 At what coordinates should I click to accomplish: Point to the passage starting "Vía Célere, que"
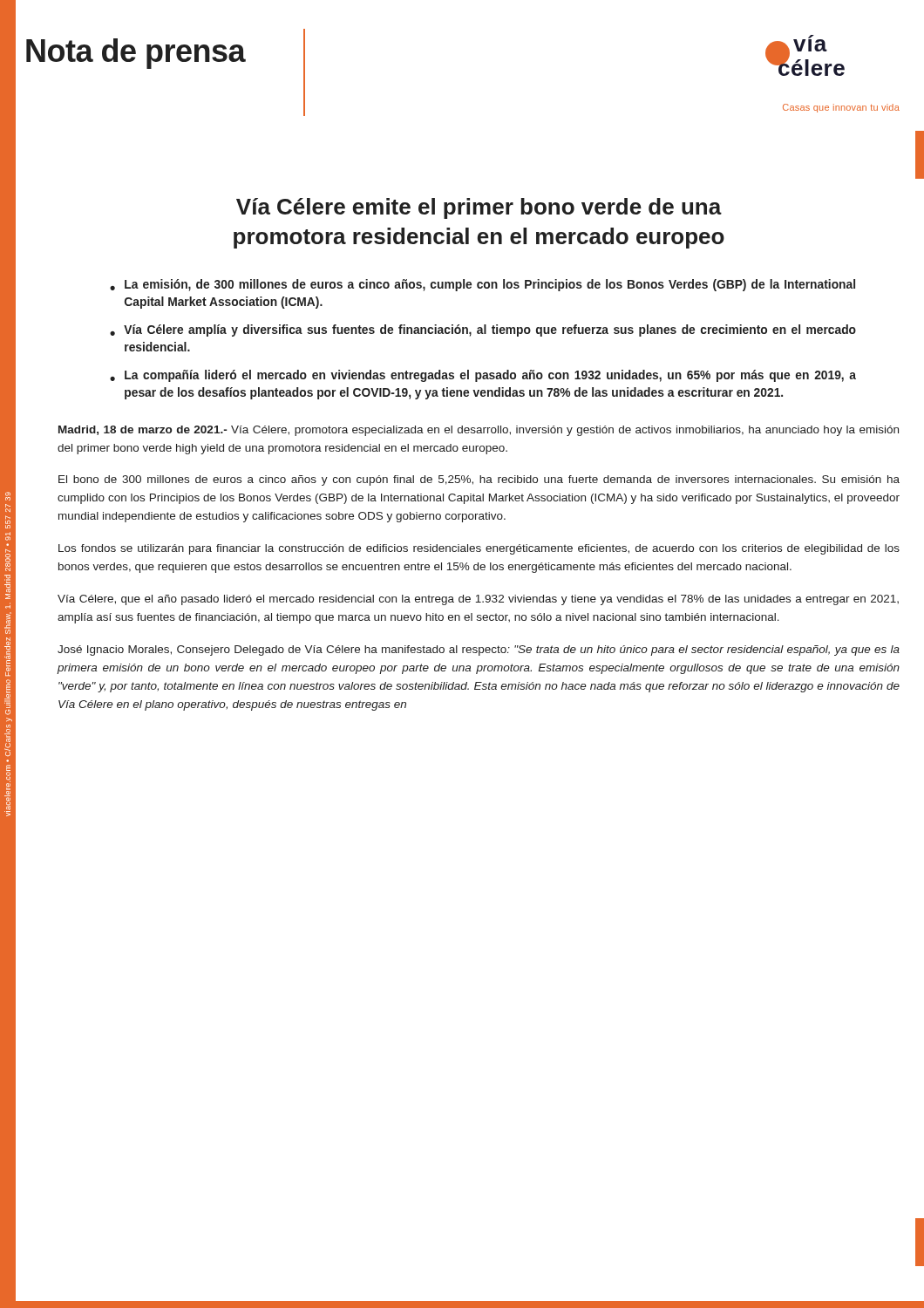(479, 609)
